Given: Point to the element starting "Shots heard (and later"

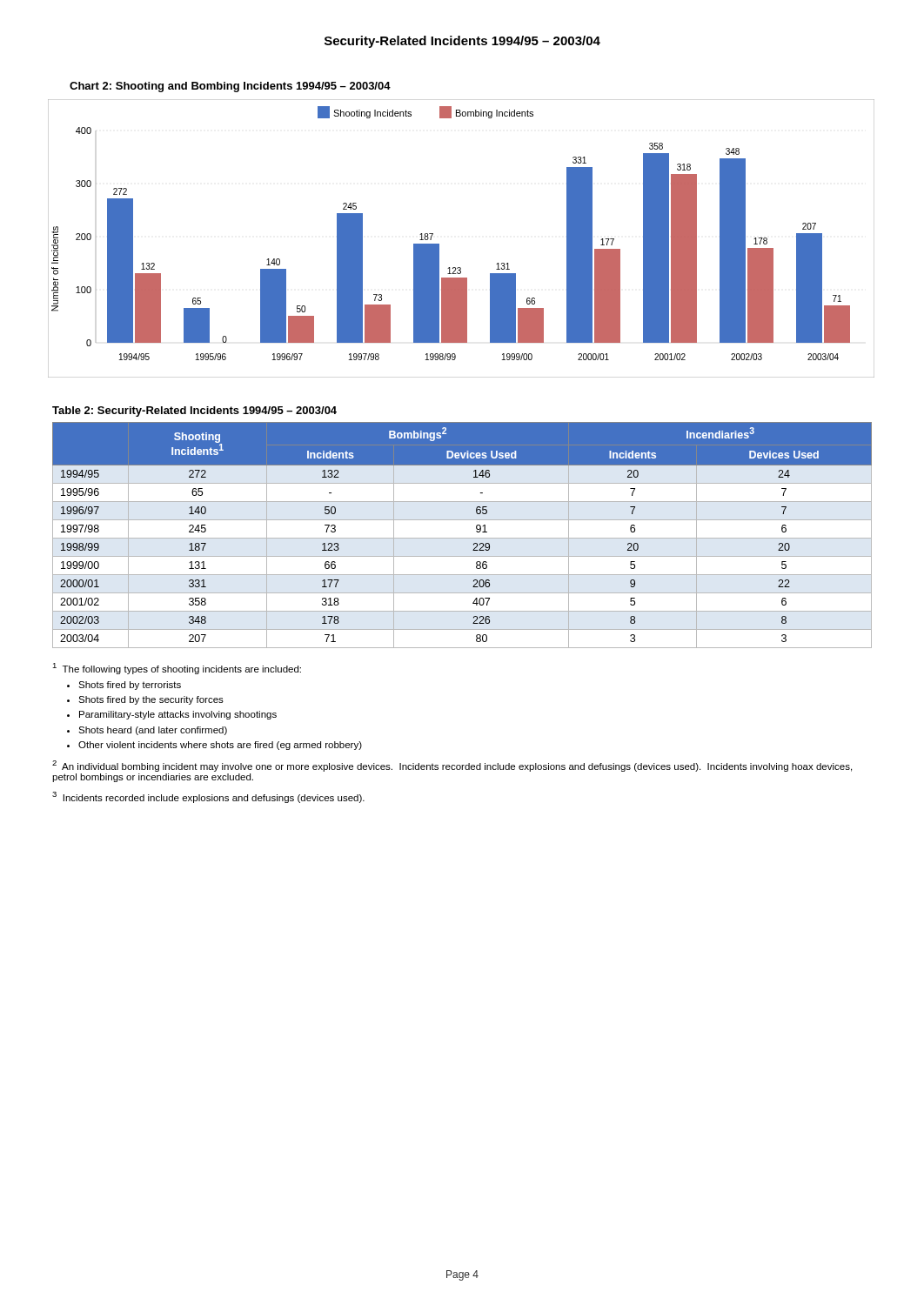Looking at the screenshot, I should coord(153,730).
